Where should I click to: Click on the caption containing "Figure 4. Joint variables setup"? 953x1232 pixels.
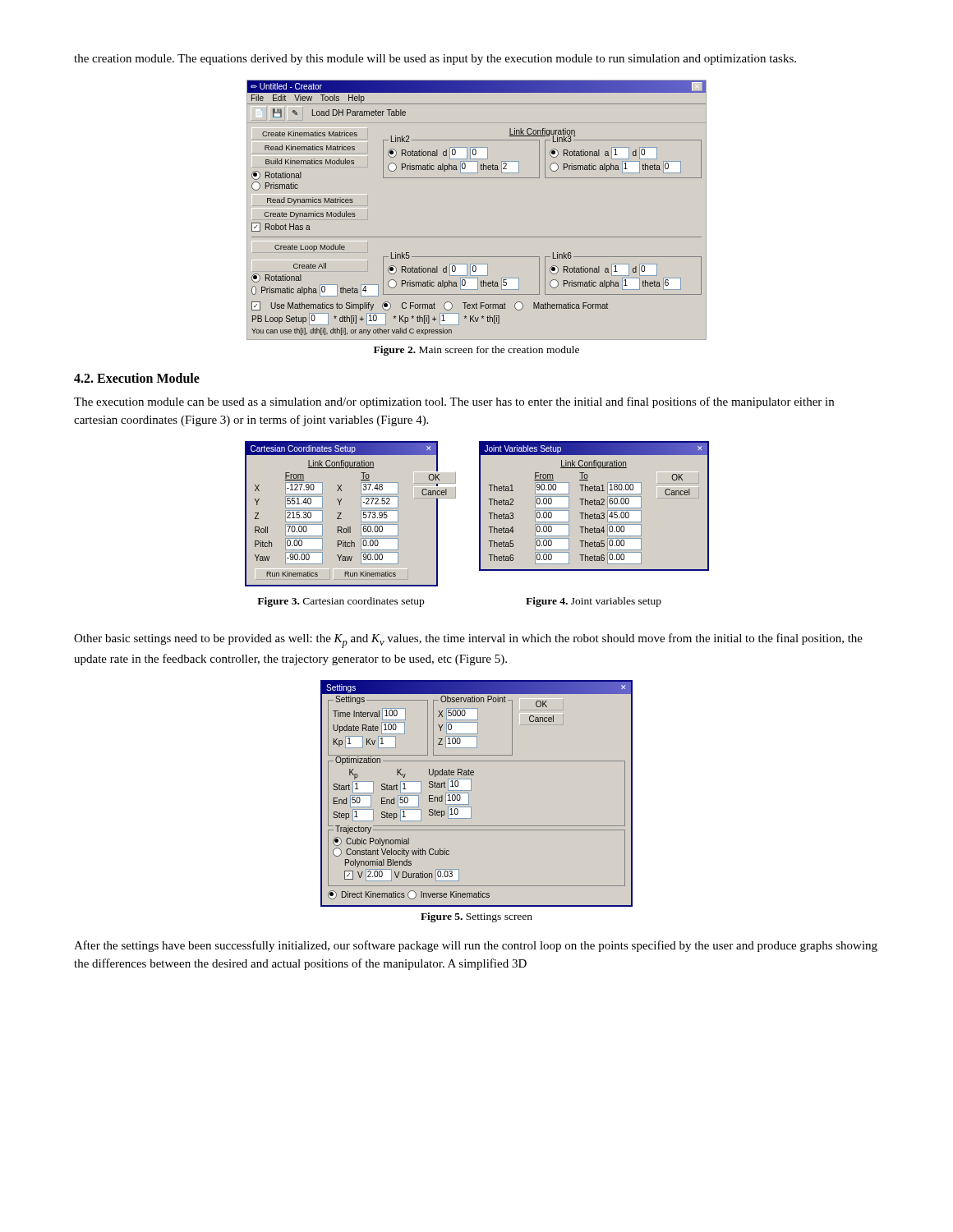tap(594, 600)
